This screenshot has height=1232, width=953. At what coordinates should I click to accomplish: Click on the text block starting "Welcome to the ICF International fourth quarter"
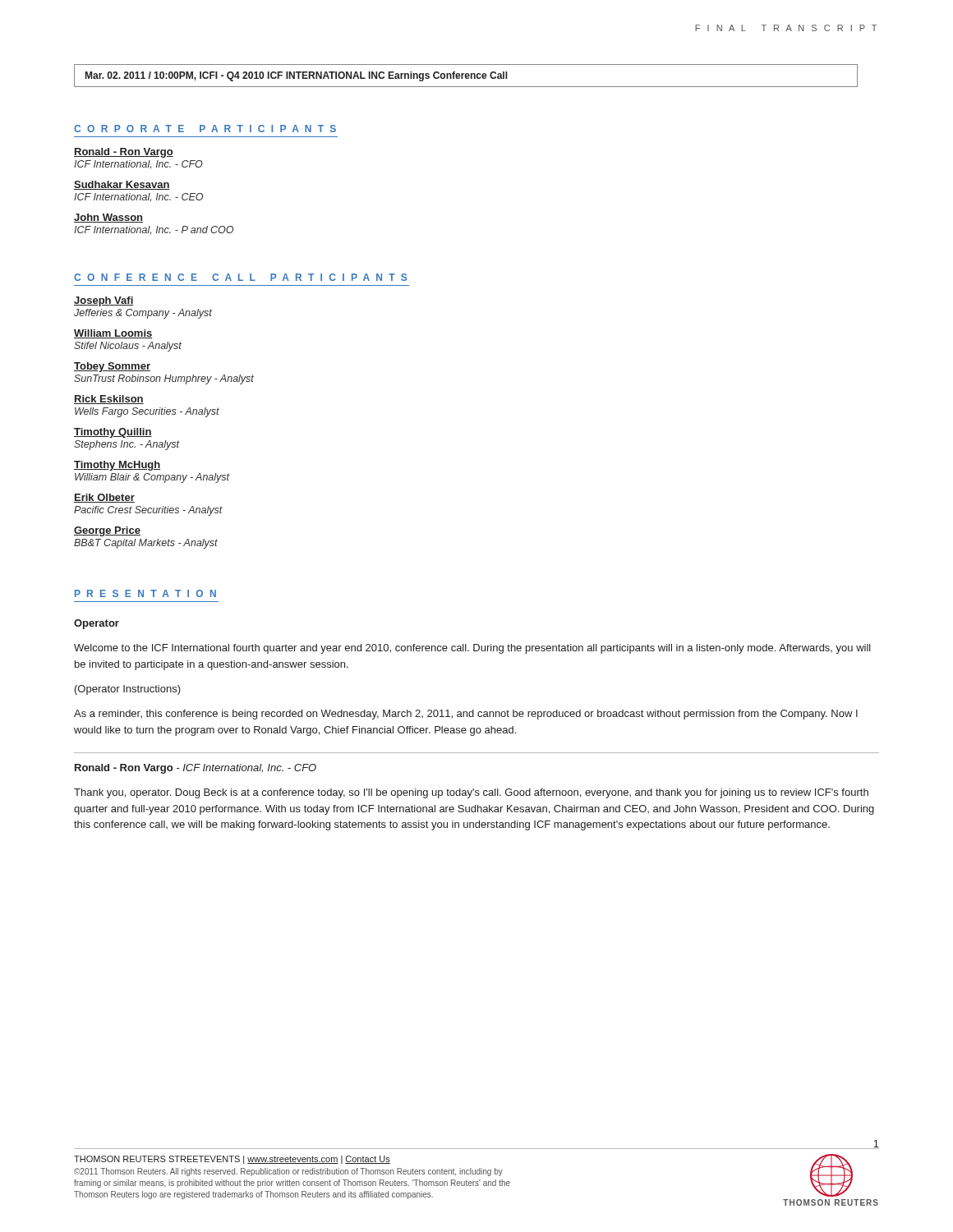(x=476, y=656)
